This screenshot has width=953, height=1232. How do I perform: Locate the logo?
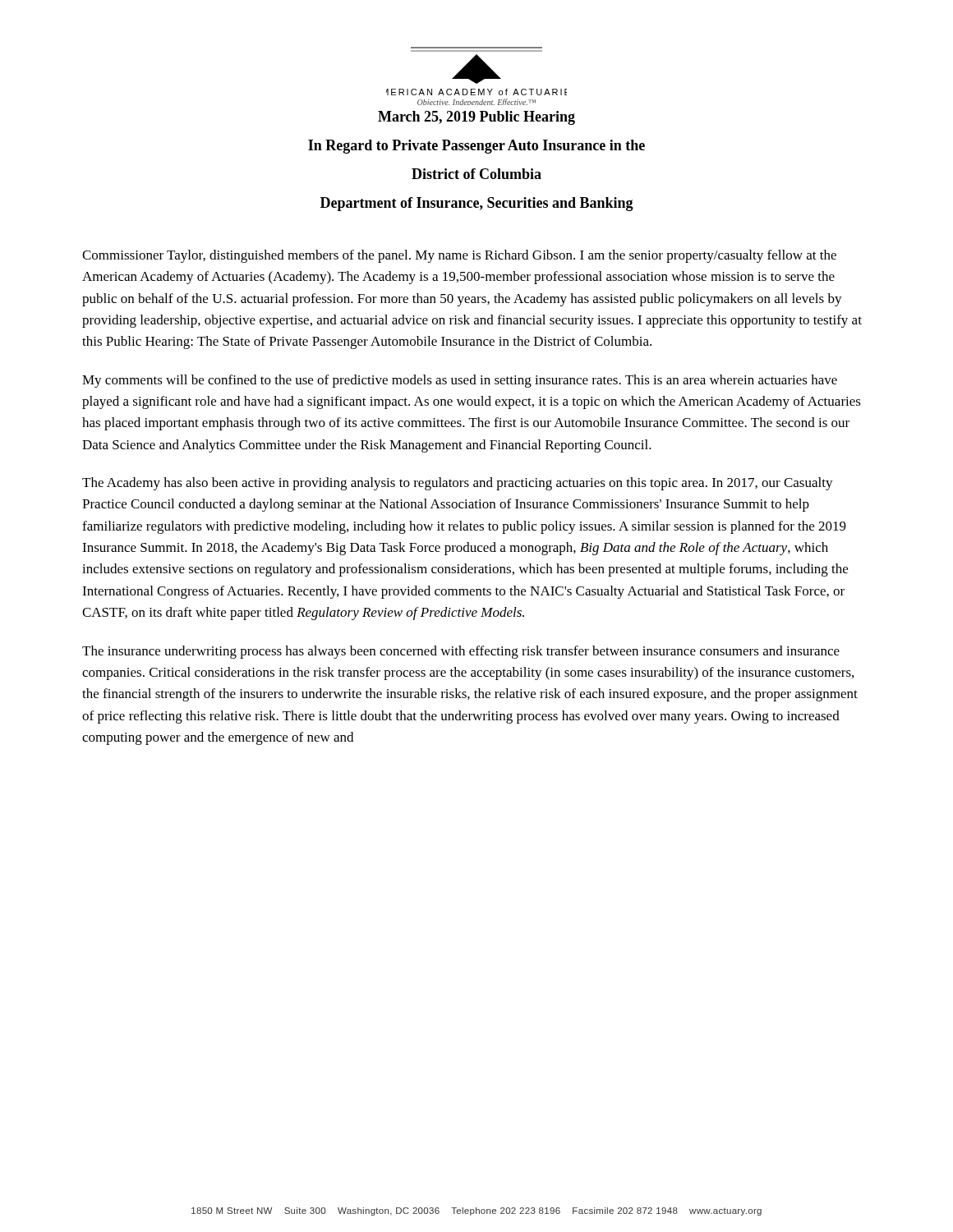tap(476, 53)
